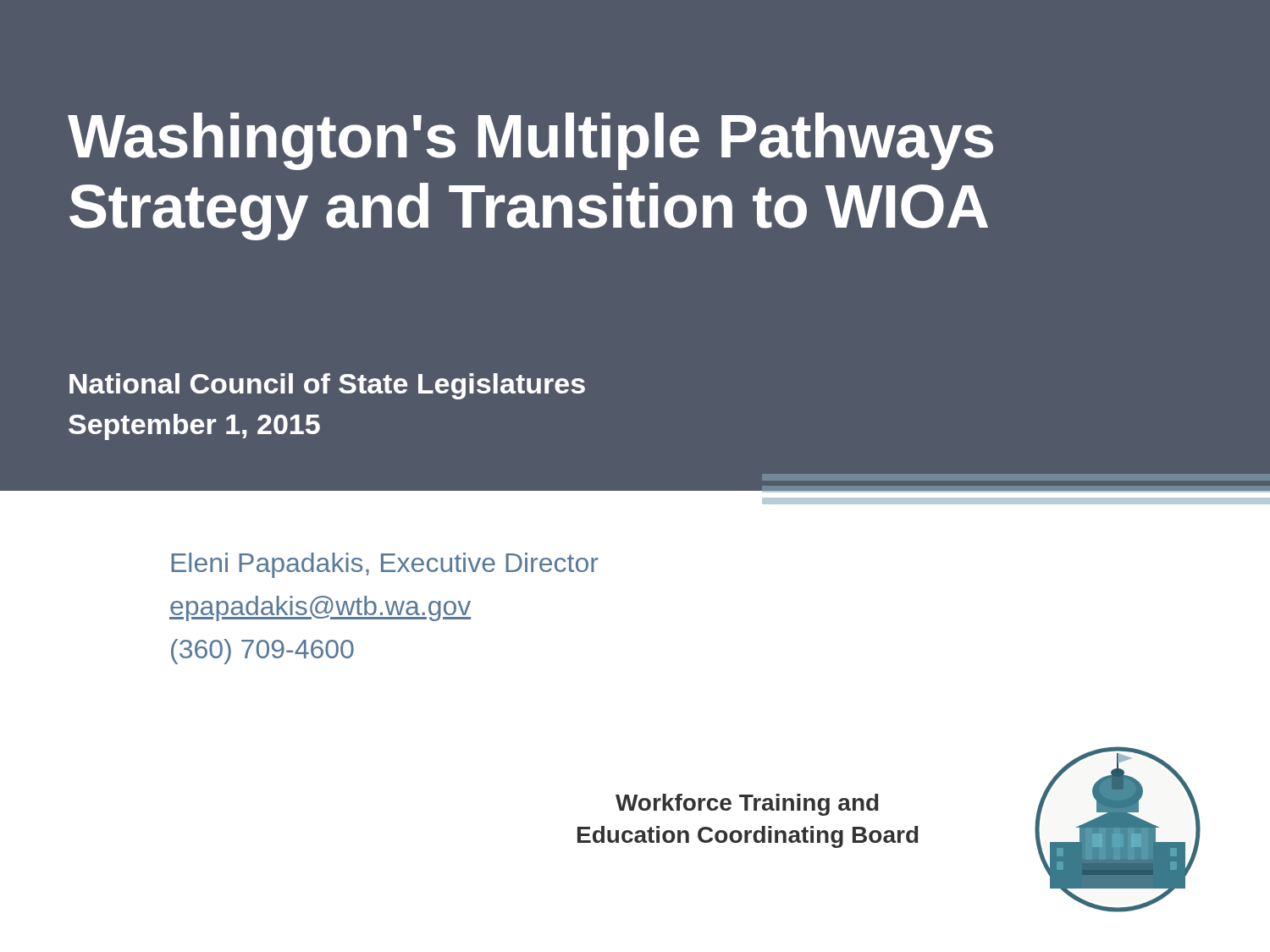1270x952 pixels.
Task: Click on the text that says "Workforce Training and Education Coordinating Board"
Action: [x=748, y=819]
